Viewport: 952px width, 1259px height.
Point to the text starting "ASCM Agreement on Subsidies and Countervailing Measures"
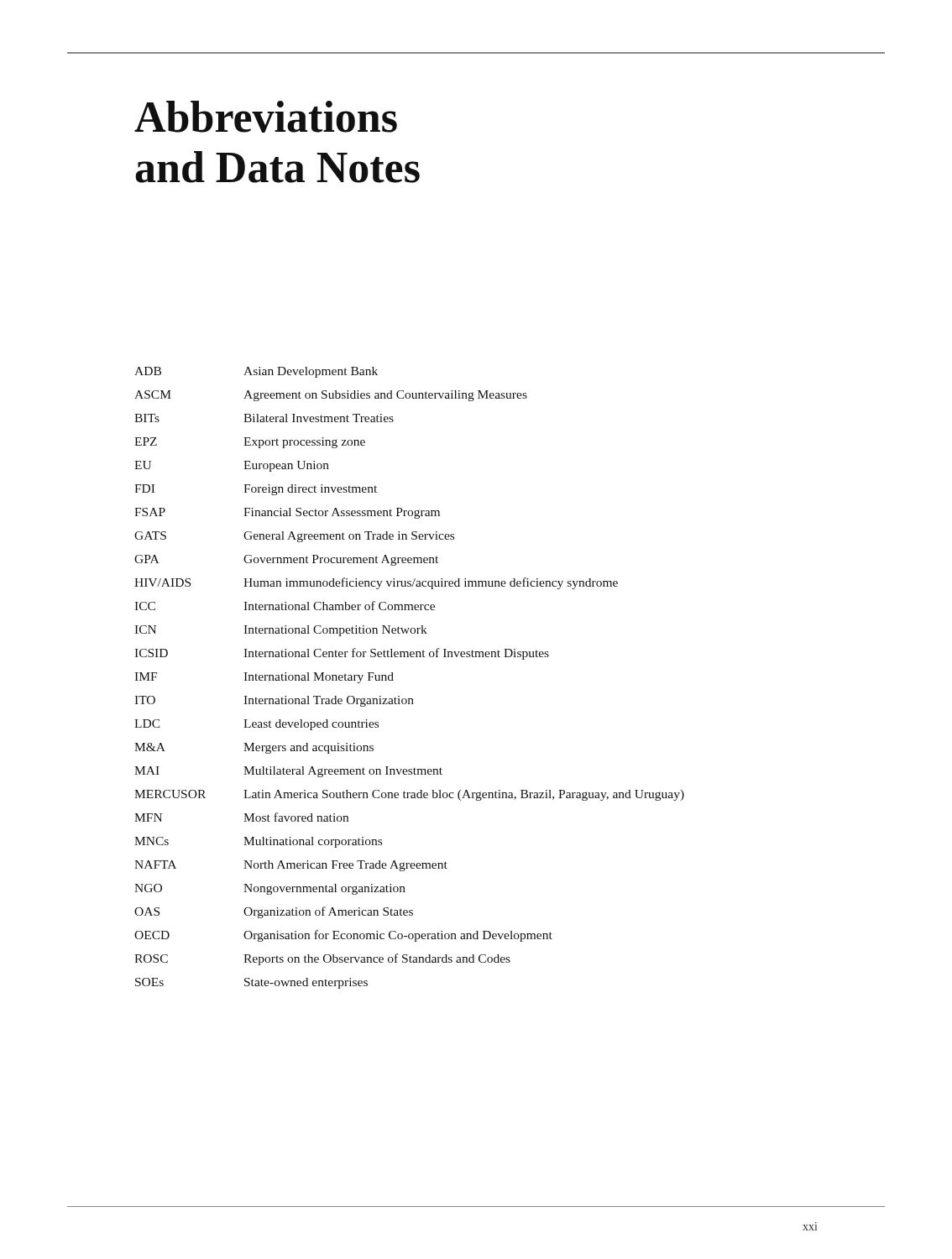[476, 394]
